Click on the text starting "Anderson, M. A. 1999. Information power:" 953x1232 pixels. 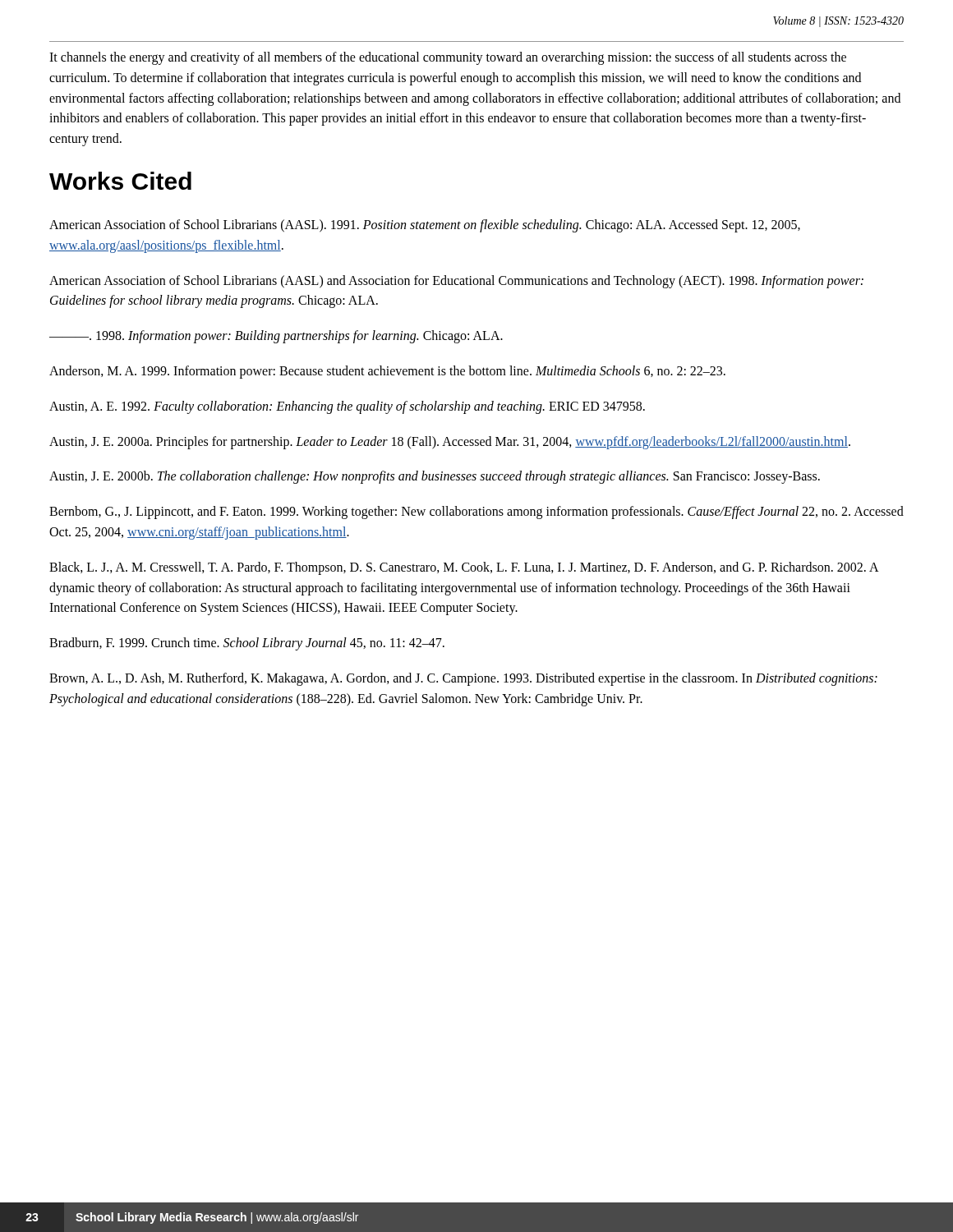pos(388,371)
